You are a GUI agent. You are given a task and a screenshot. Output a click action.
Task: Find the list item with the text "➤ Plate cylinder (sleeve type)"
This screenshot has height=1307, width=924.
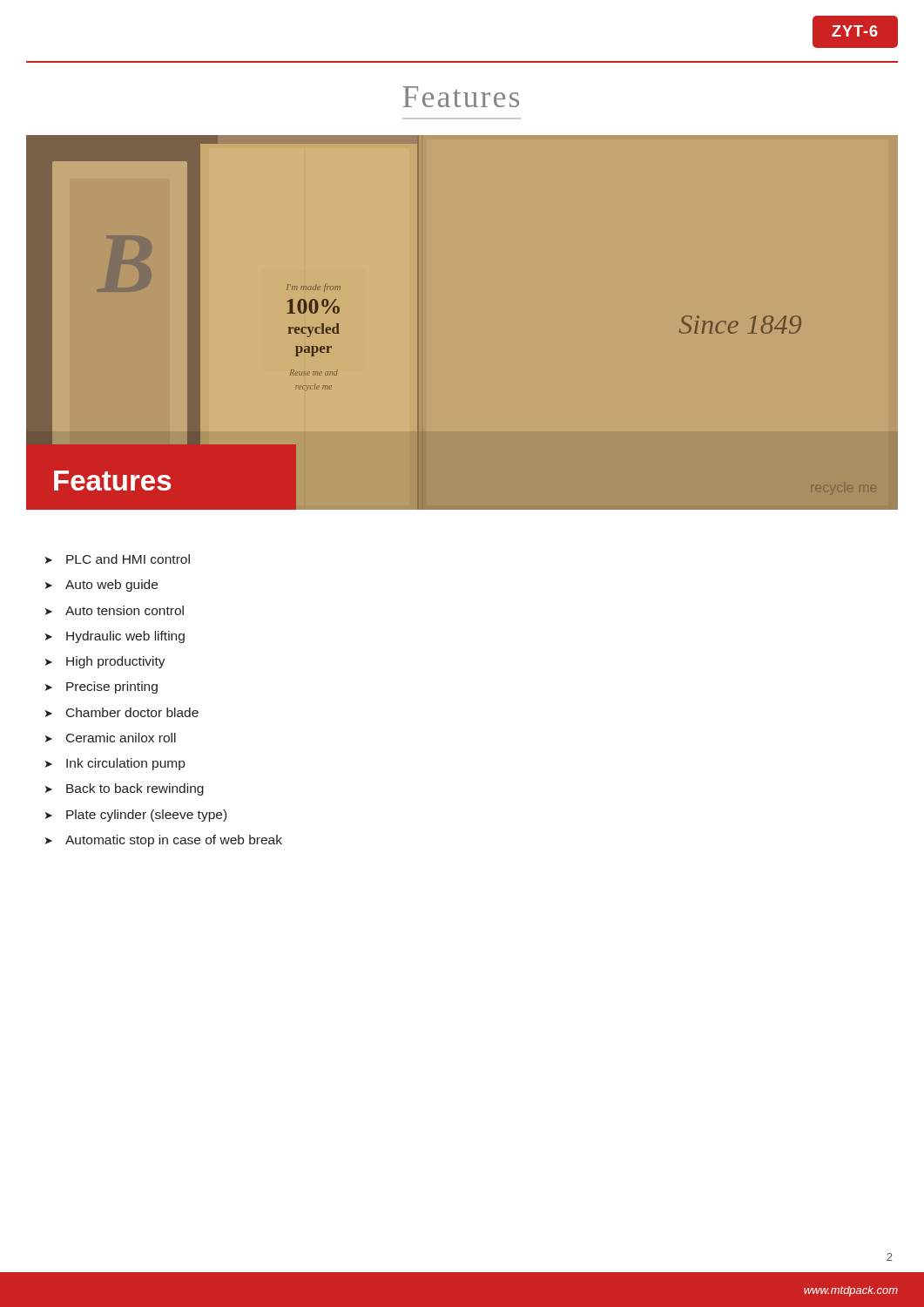click(x=135, y=814)
